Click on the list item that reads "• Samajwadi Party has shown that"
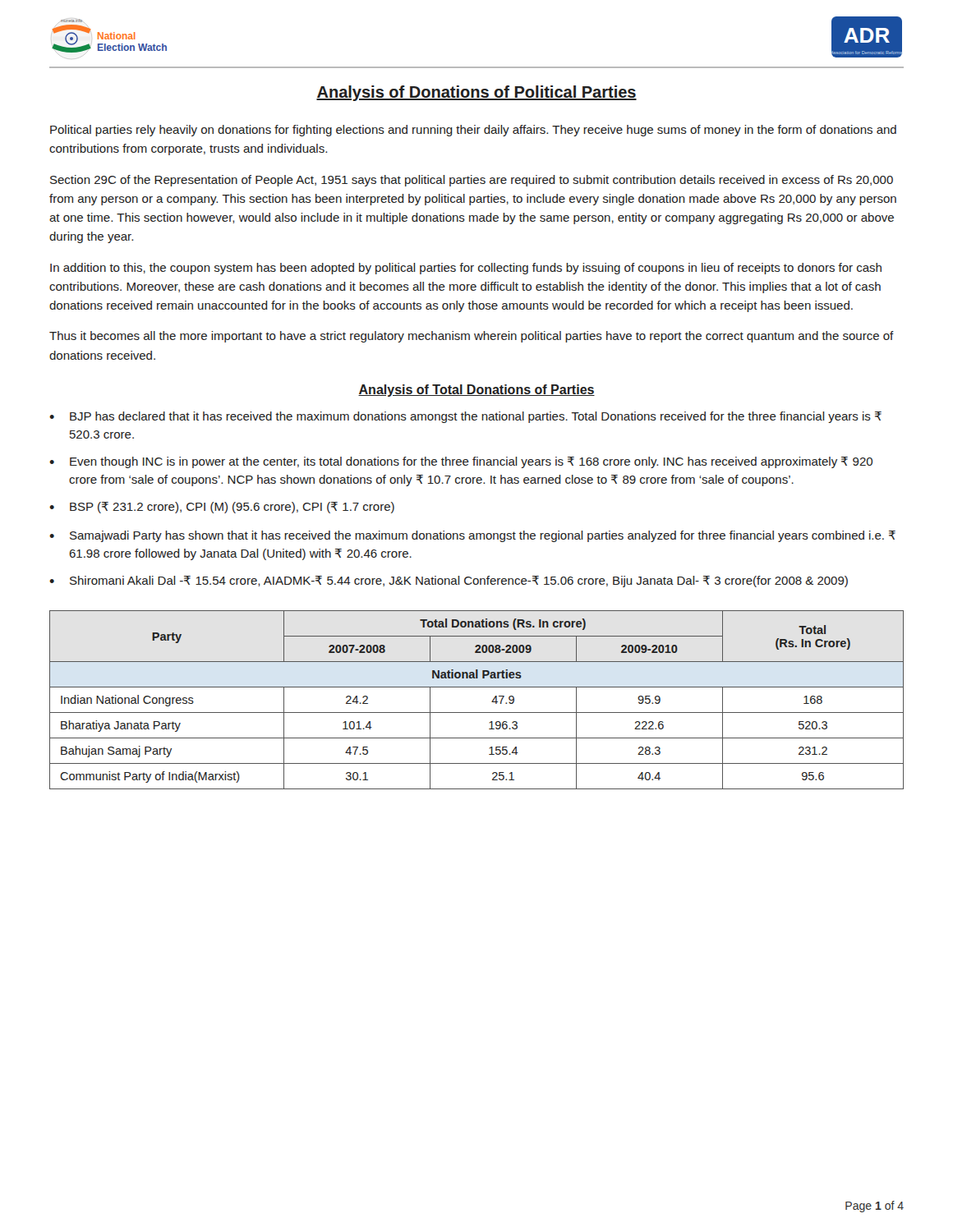Screen dimensions: 1232x953 (x=476, y=545)
